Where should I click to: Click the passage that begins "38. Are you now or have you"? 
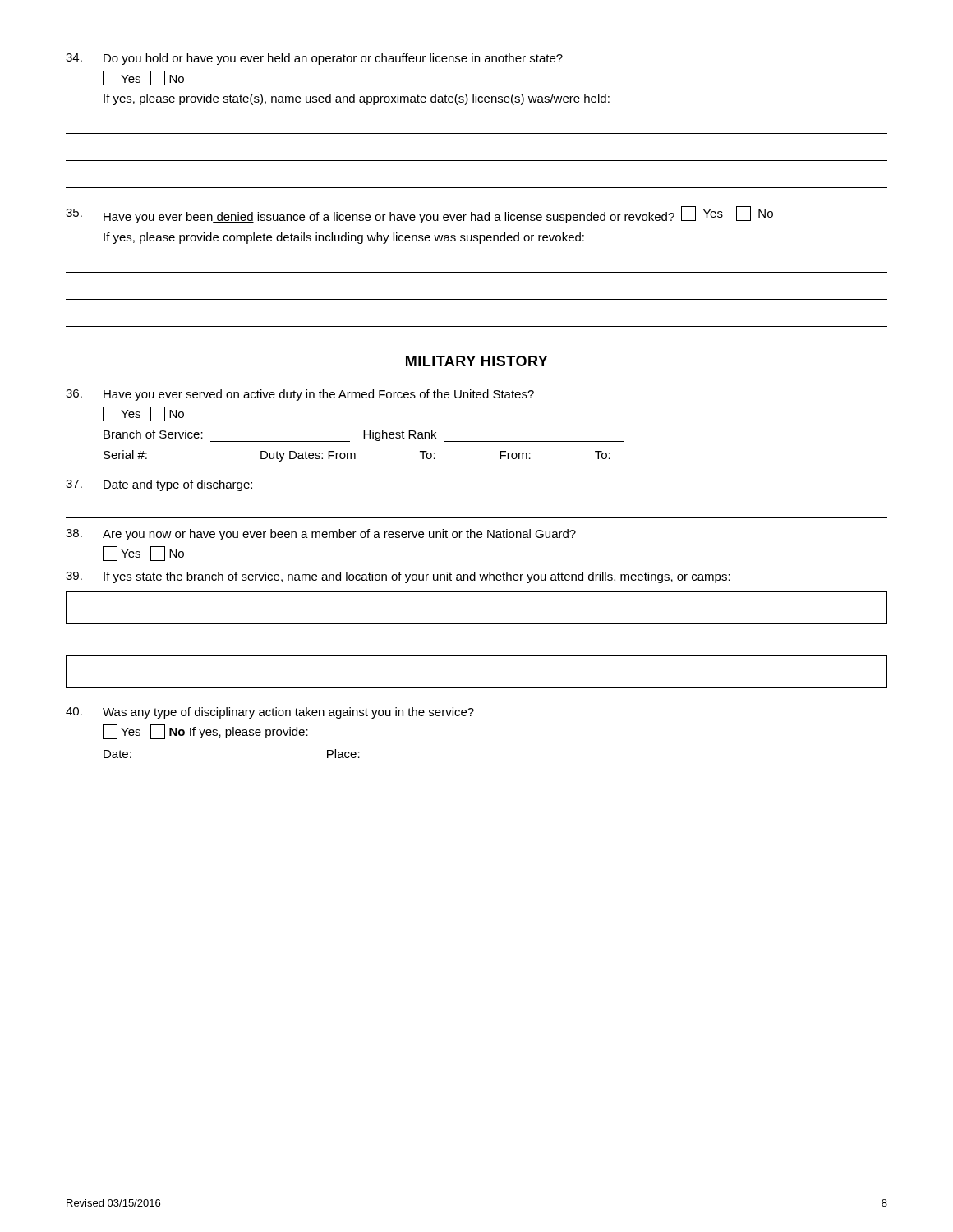[476, 543]
